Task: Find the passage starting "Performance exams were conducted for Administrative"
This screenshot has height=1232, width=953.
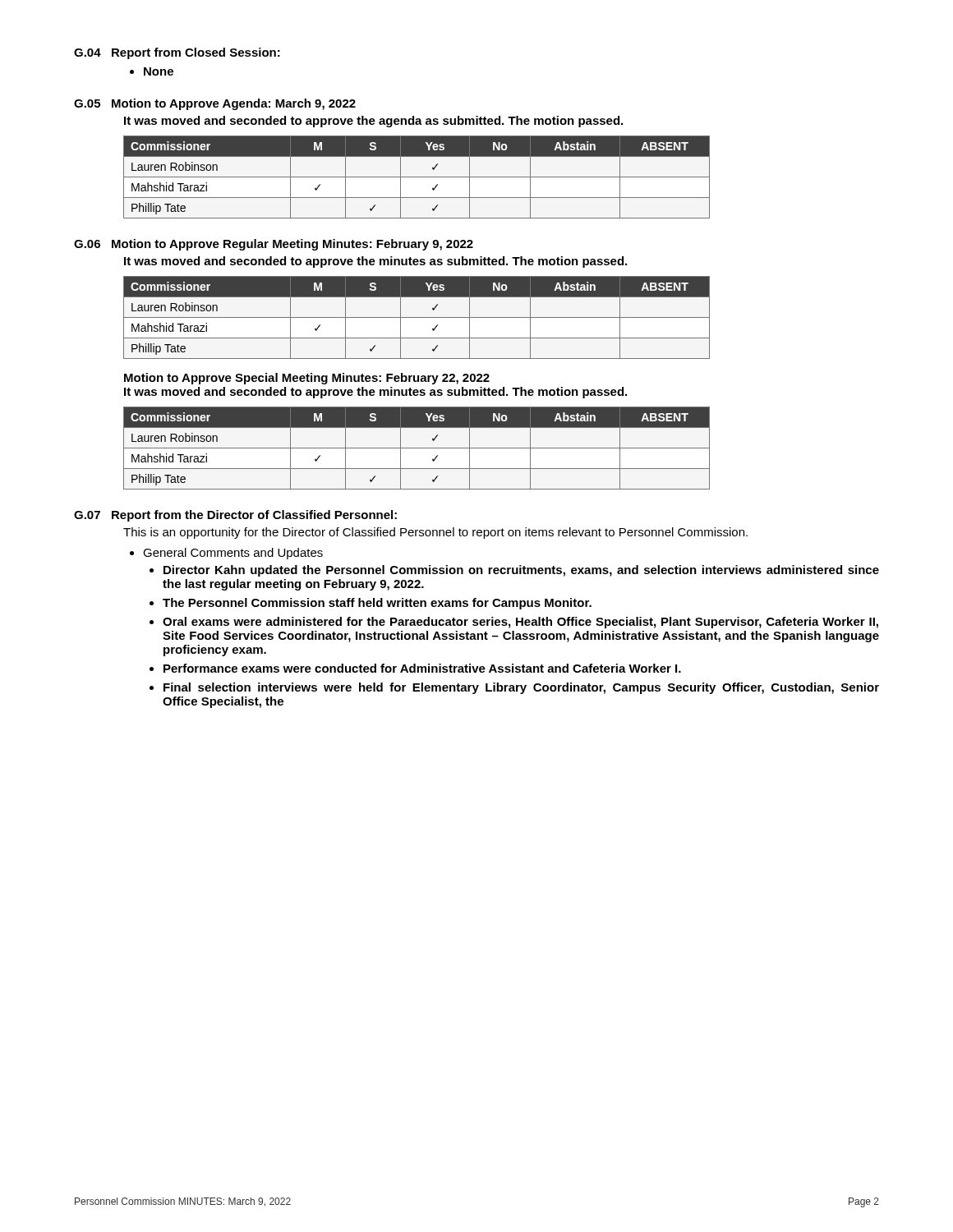Action: click(422, 668)
